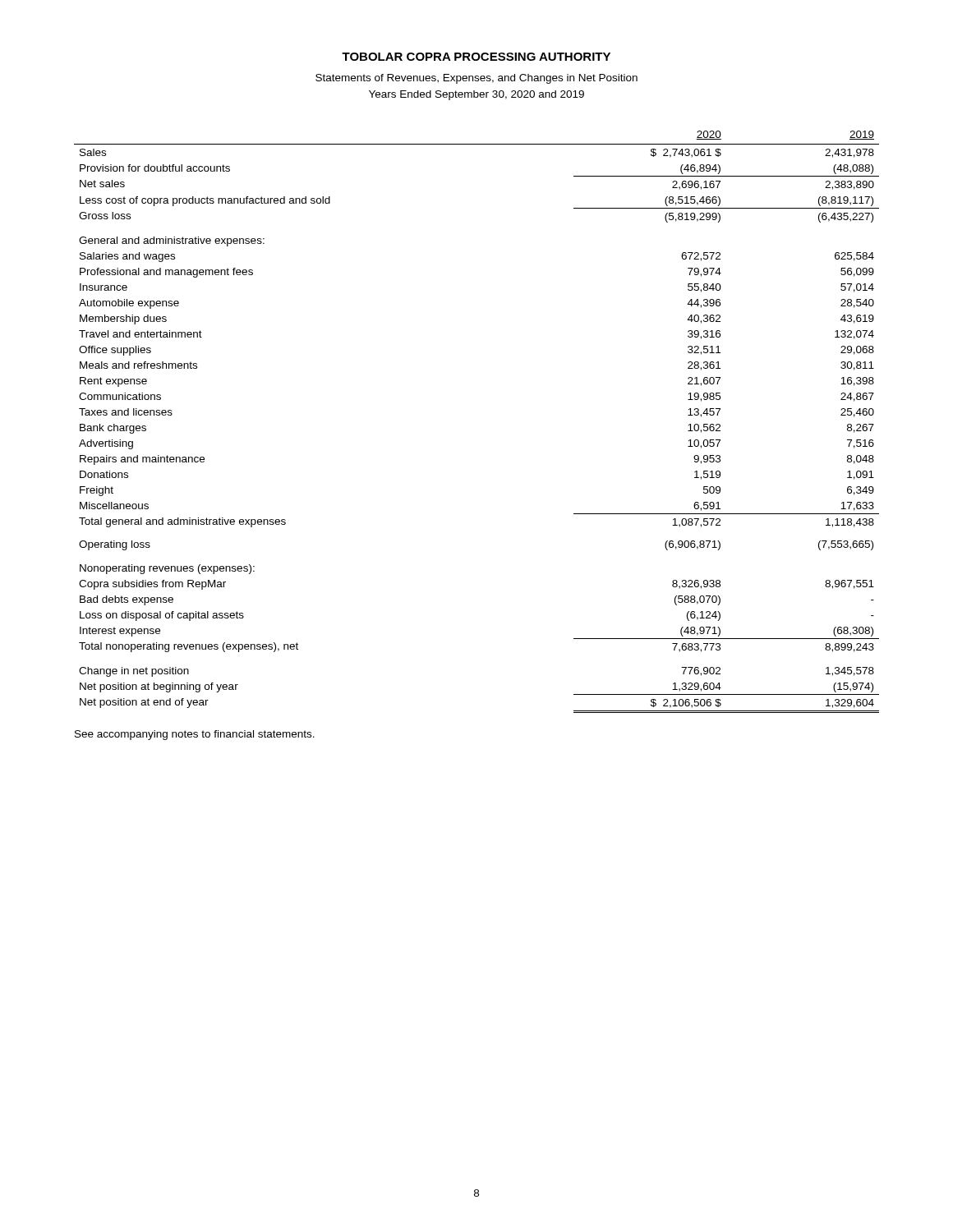Viewport: 953px width, 1232px height.
Task: Locate the text starting "See accompanying notes to"
Action: point(194,733)
